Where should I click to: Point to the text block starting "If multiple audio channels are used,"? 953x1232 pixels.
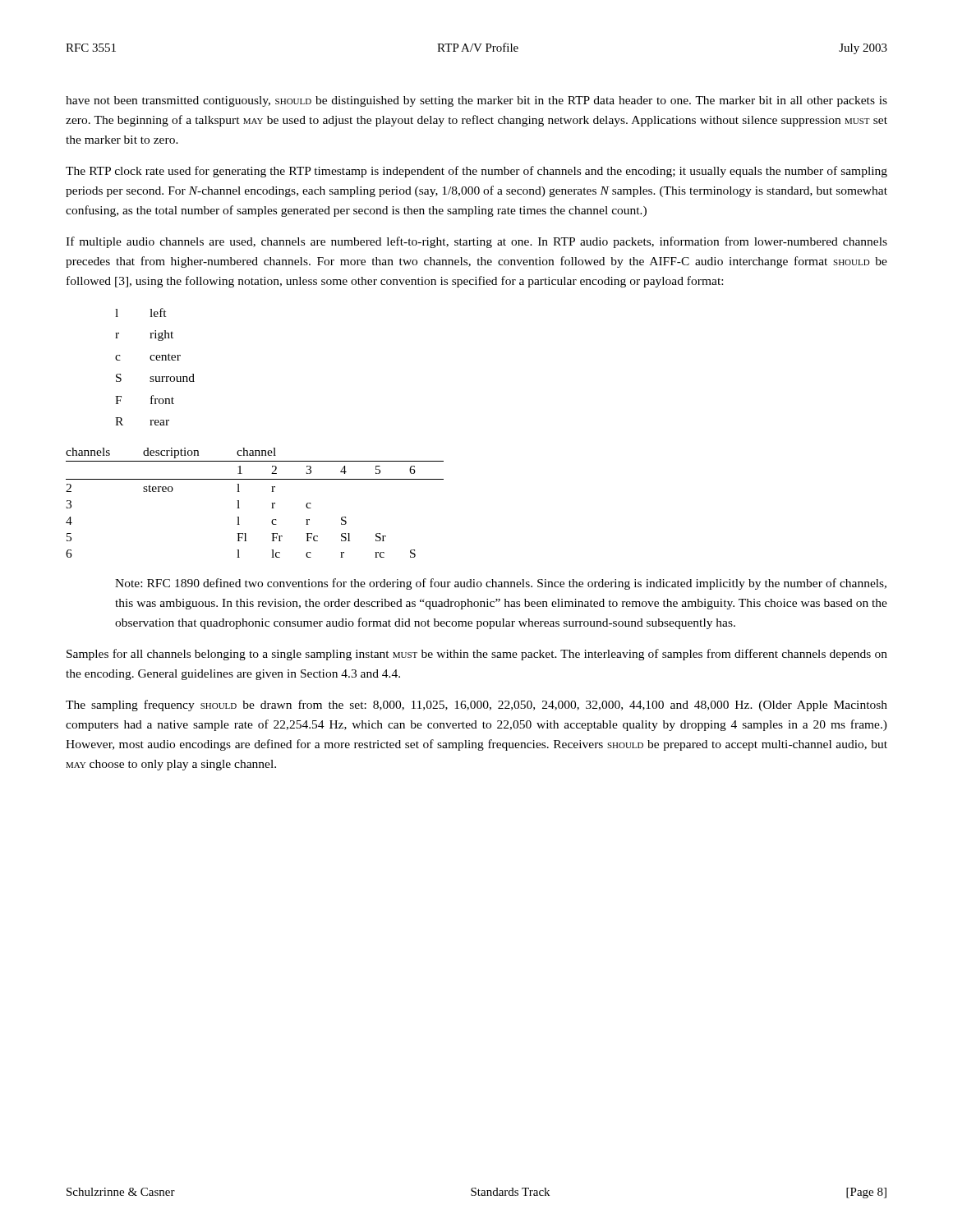476,261
